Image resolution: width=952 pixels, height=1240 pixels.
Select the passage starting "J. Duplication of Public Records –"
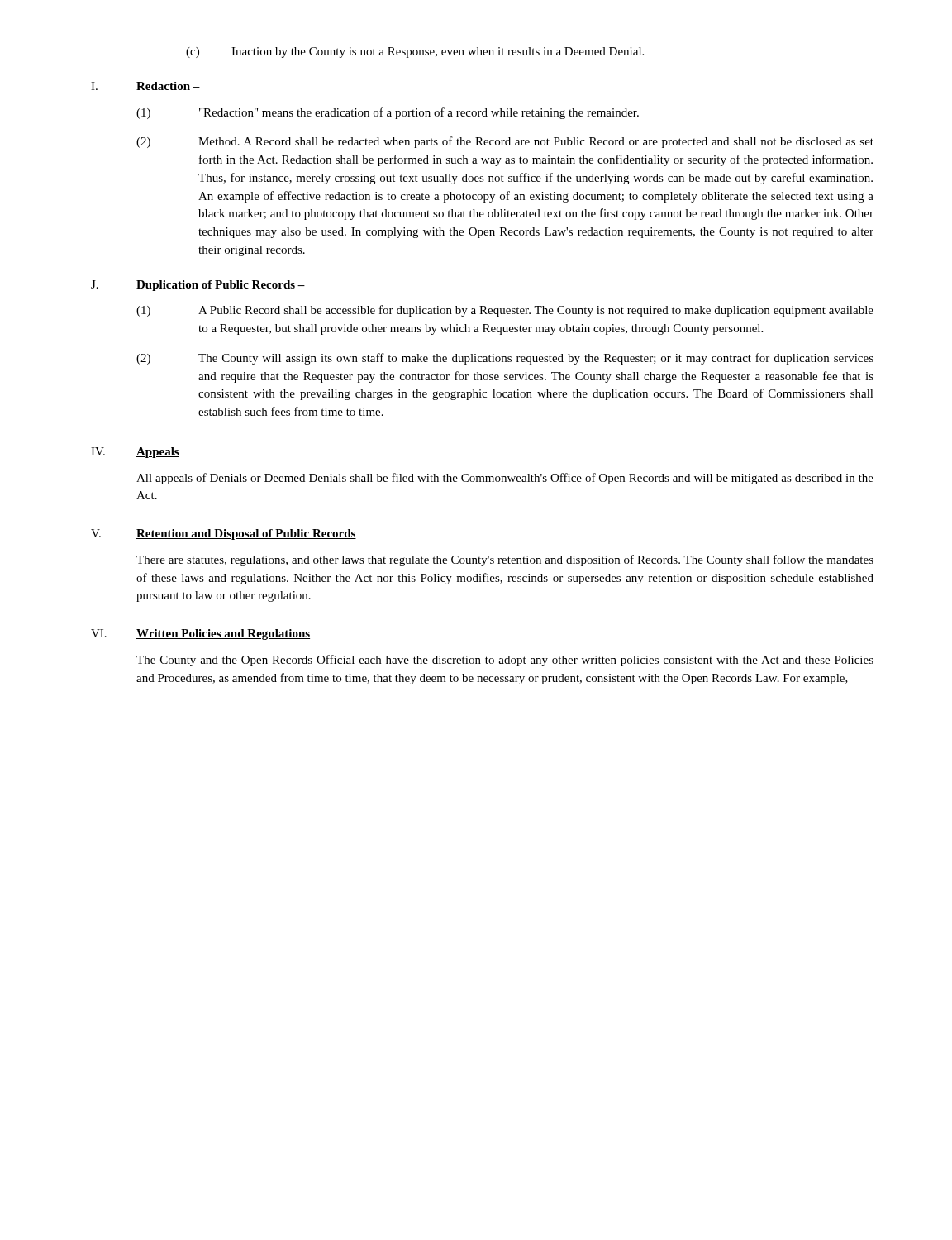(198, 286)
